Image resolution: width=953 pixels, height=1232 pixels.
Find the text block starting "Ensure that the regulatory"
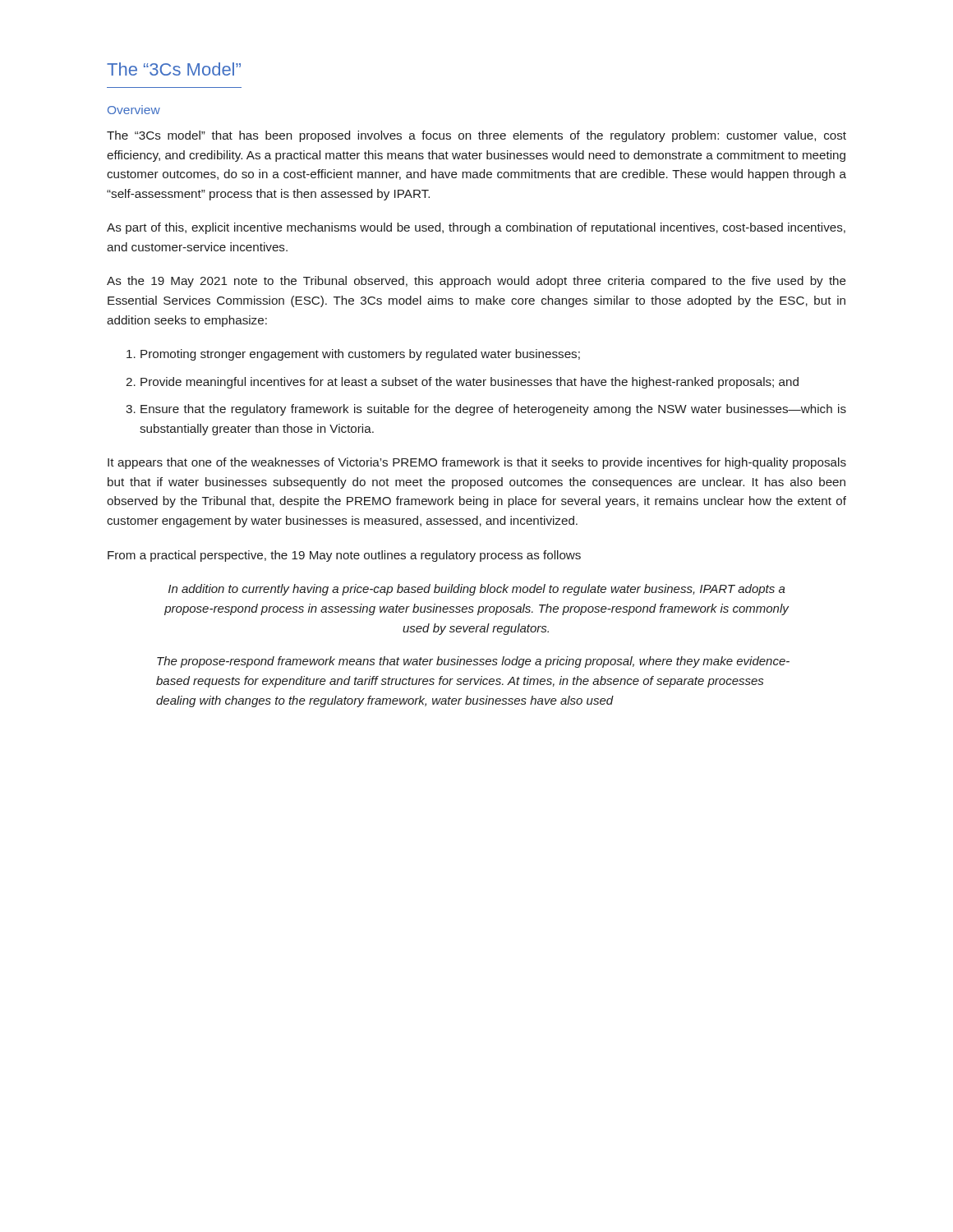pyautogui.click(x=493, y=418)
